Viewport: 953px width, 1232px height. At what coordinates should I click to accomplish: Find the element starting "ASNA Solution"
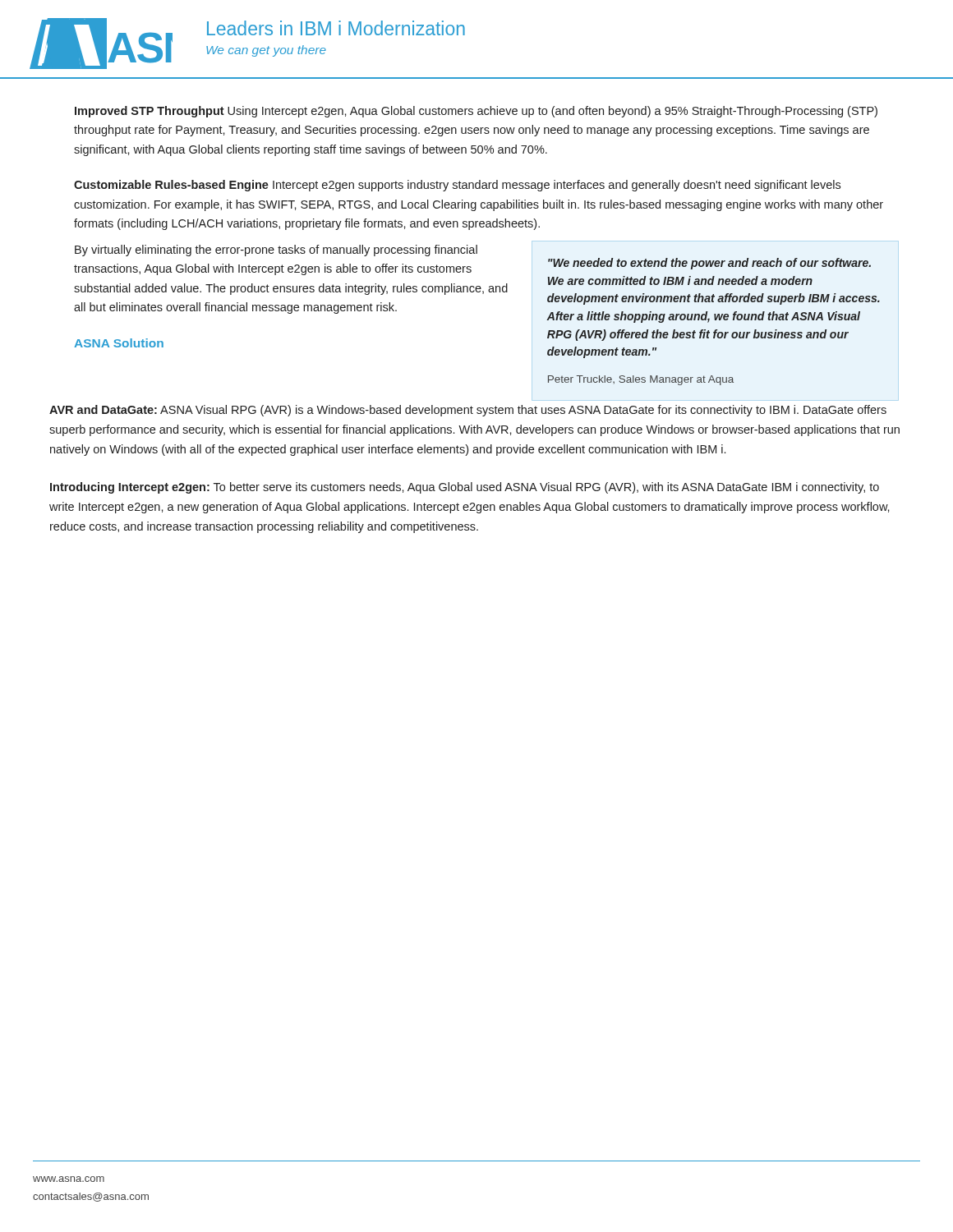point(119,343)
